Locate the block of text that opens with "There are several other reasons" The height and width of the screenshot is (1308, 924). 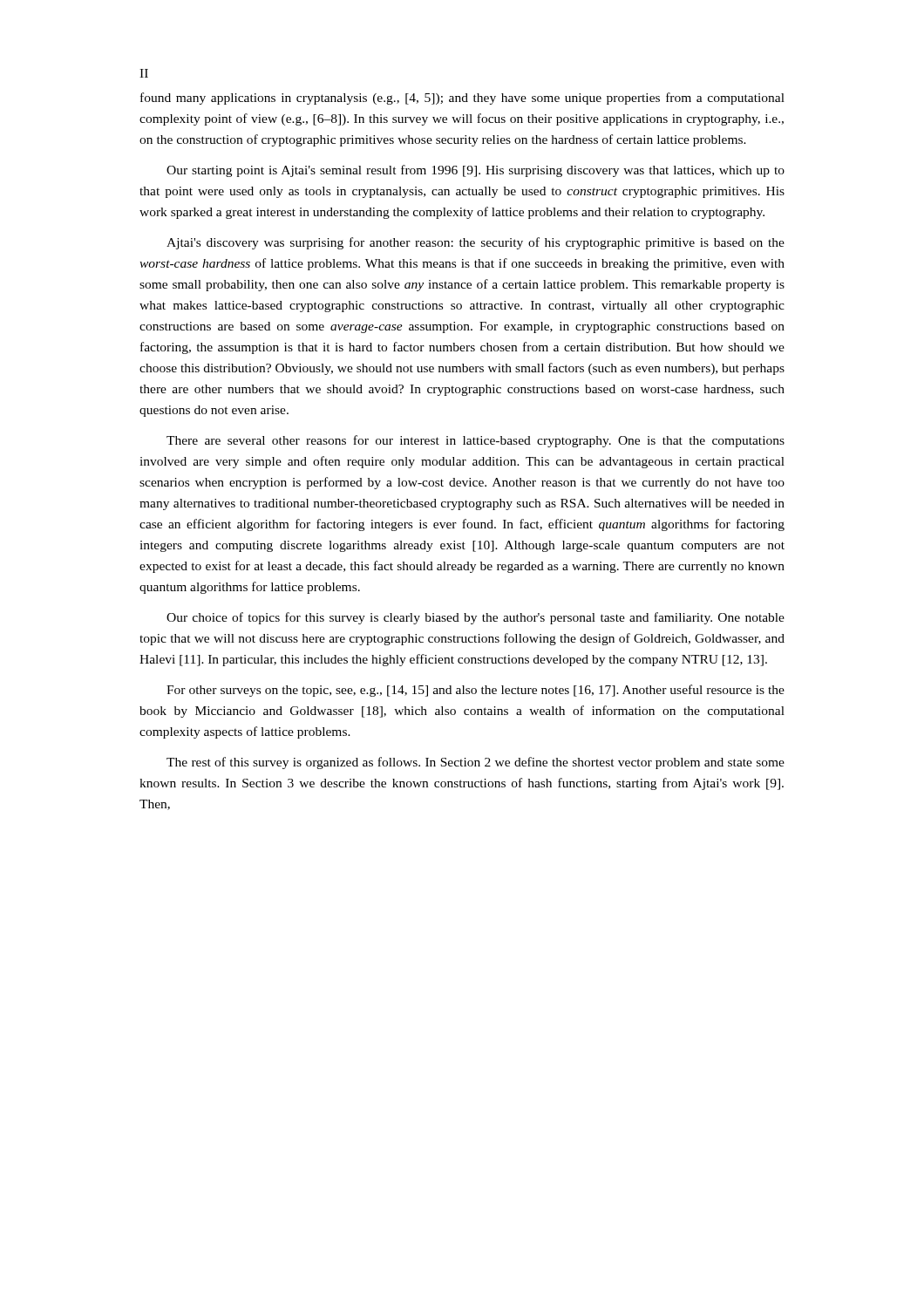pyautogui.click(x=462, y=513)
